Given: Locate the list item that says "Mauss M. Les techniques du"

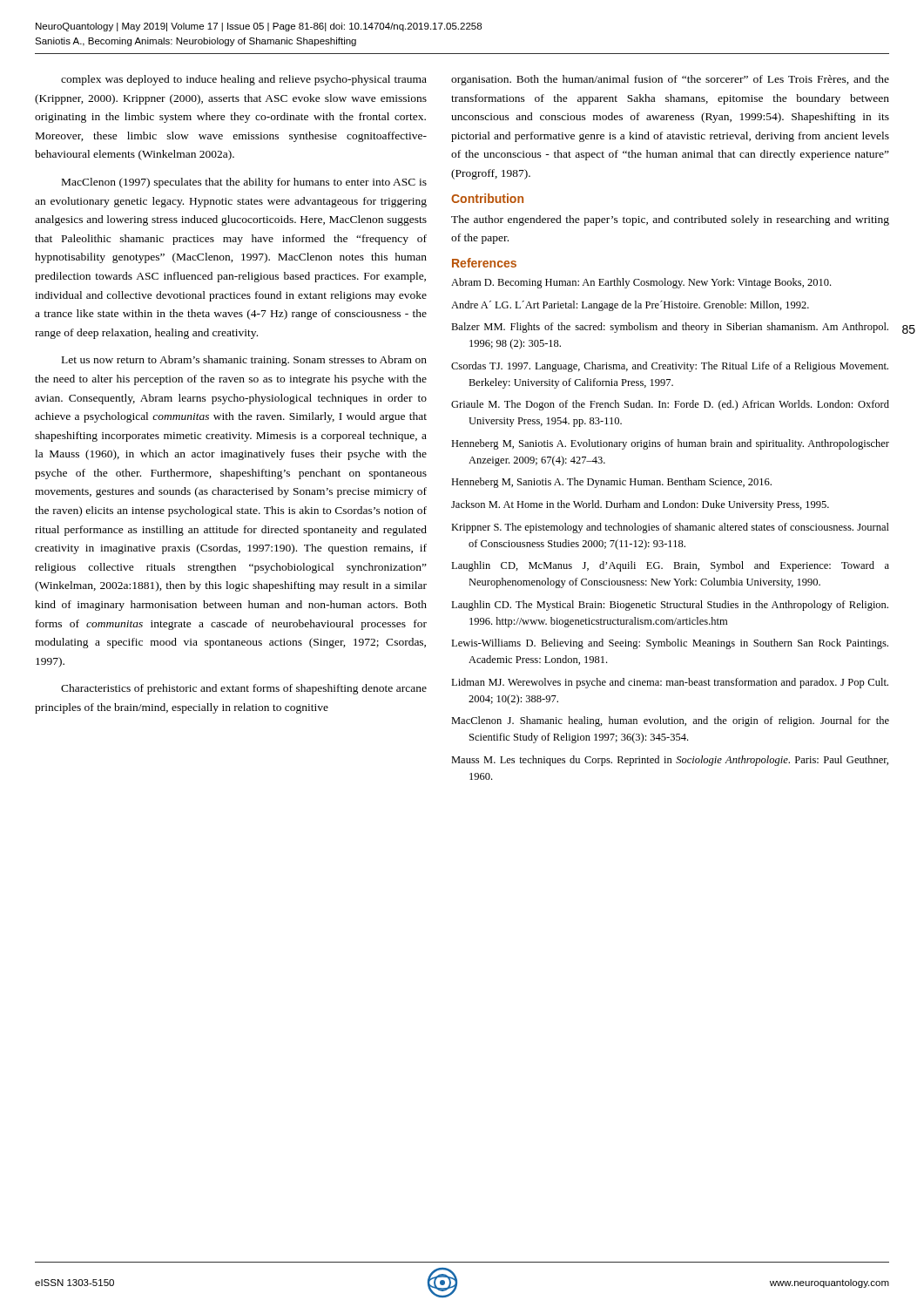Looking at the screenshot, I should (x=670, y=768).
